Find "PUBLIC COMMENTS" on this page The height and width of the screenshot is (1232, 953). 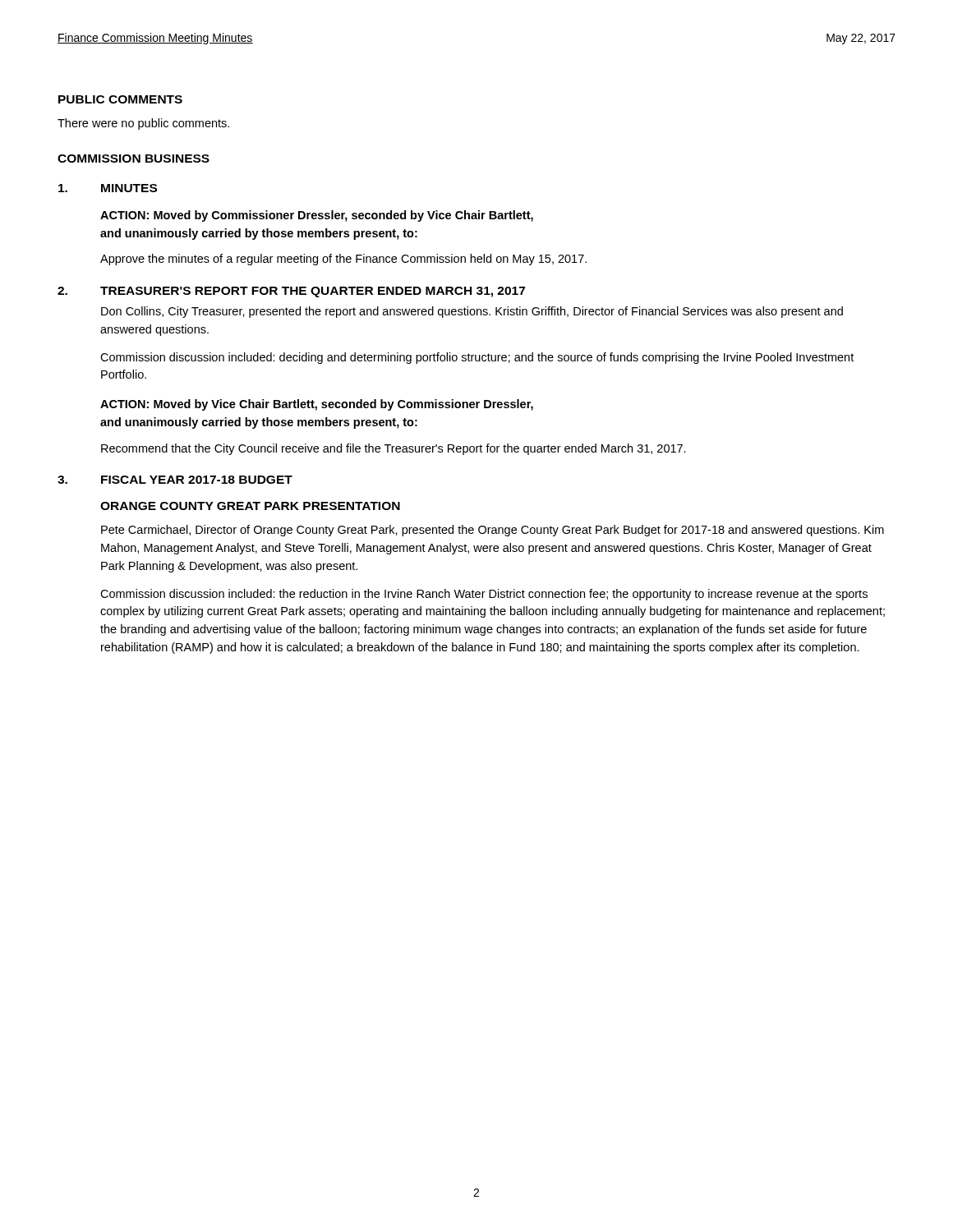click(x=120, y=99)
